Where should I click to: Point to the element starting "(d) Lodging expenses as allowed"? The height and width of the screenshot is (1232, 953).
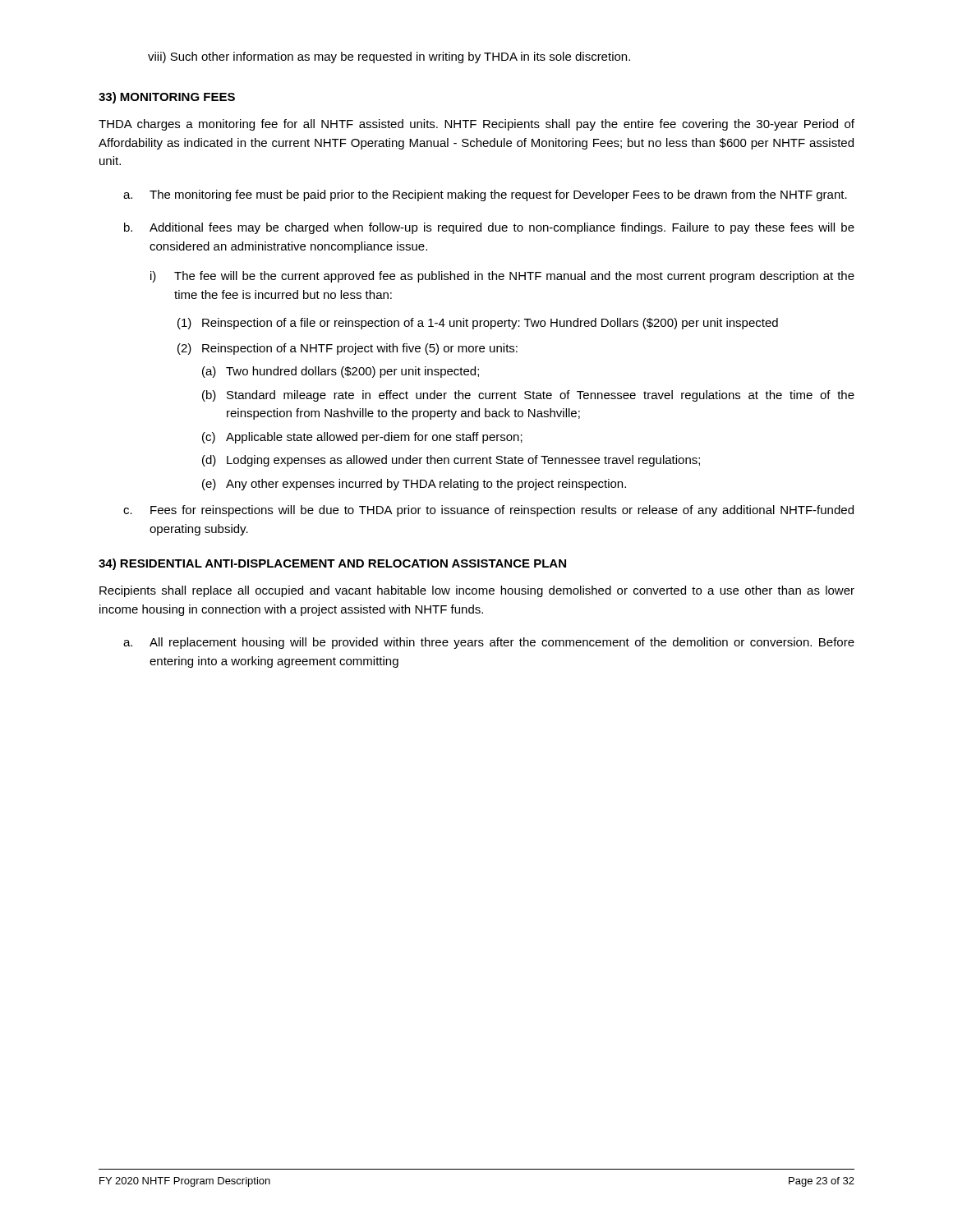coord(528,460)
